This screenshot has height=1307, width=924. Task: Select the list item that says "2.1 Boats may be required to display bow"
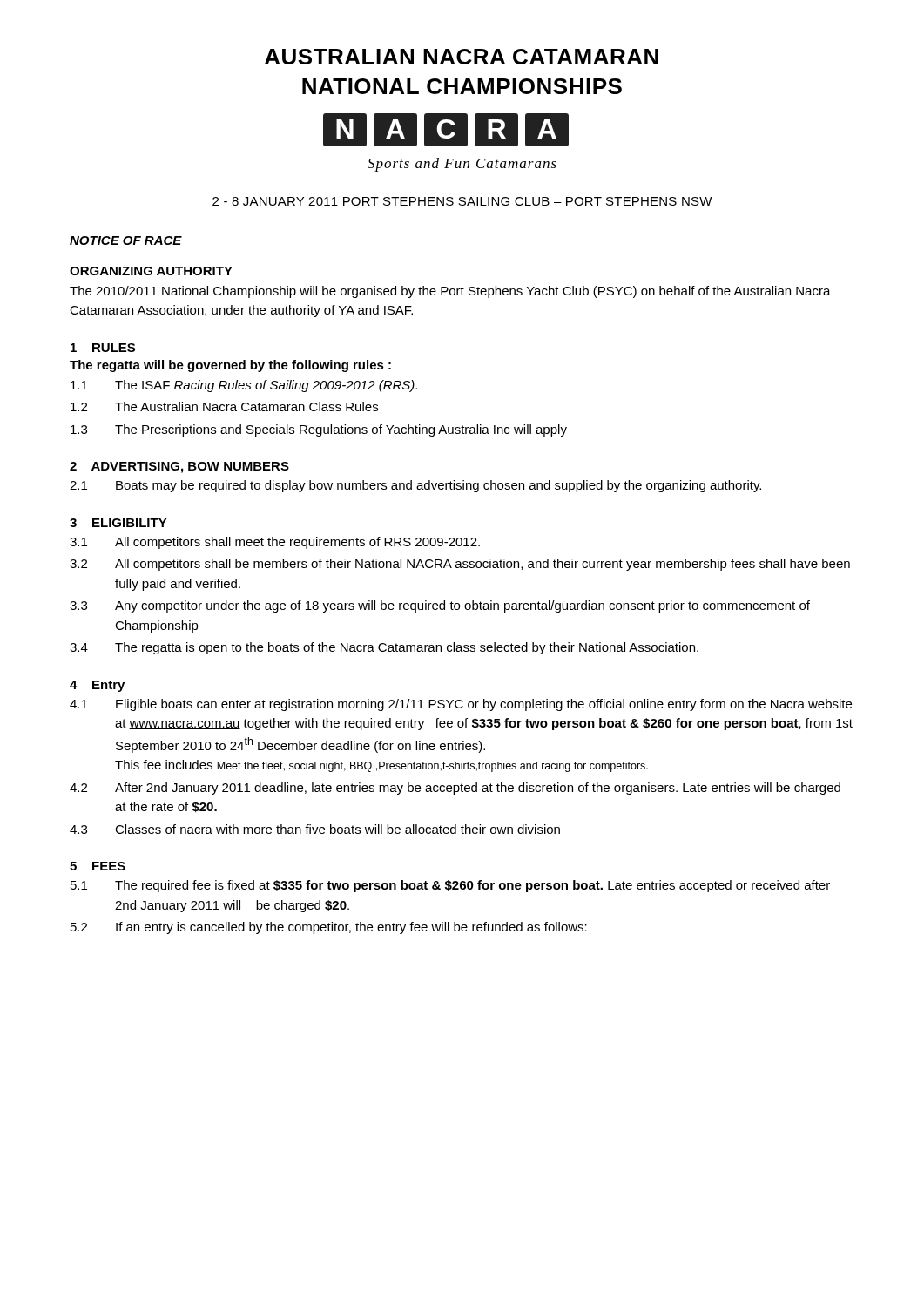[462, 486]
